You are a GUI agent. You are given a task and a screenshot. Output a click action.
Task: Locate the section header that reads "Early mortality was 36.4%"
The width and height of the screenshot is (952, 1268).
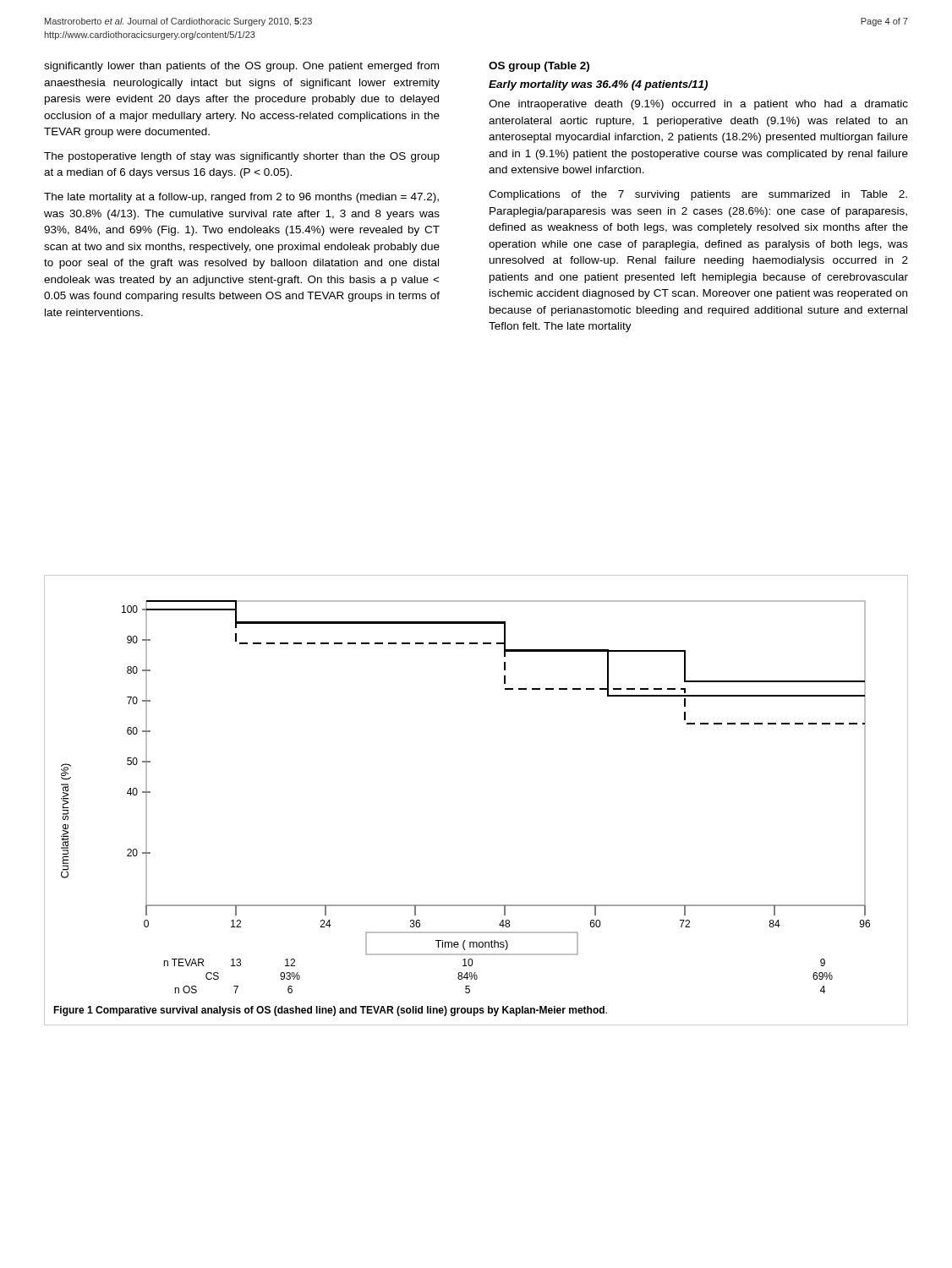coord(598,84)
